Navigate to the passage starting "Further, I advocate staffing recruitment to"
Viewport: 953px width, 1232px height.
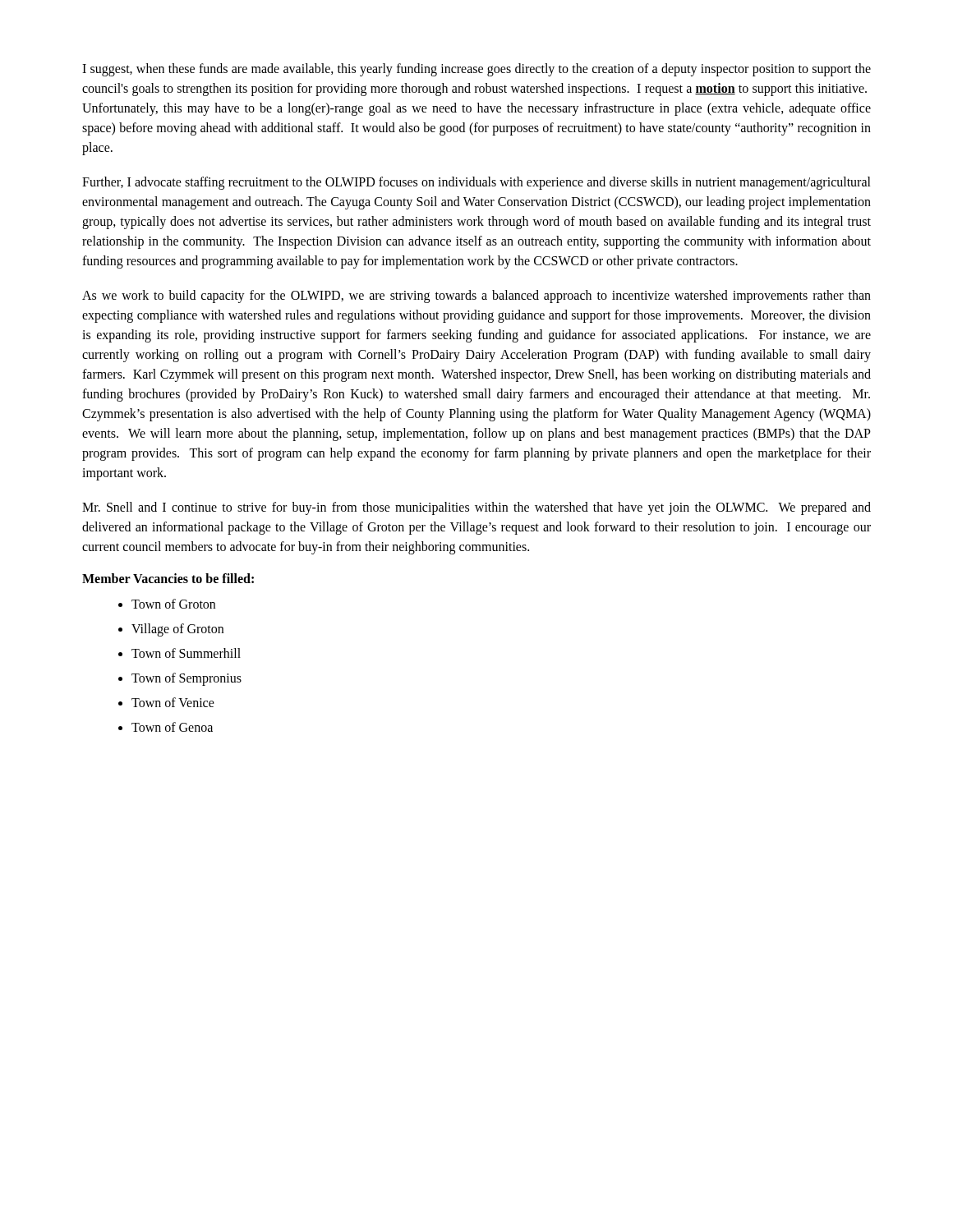click(x=476, y=221)
